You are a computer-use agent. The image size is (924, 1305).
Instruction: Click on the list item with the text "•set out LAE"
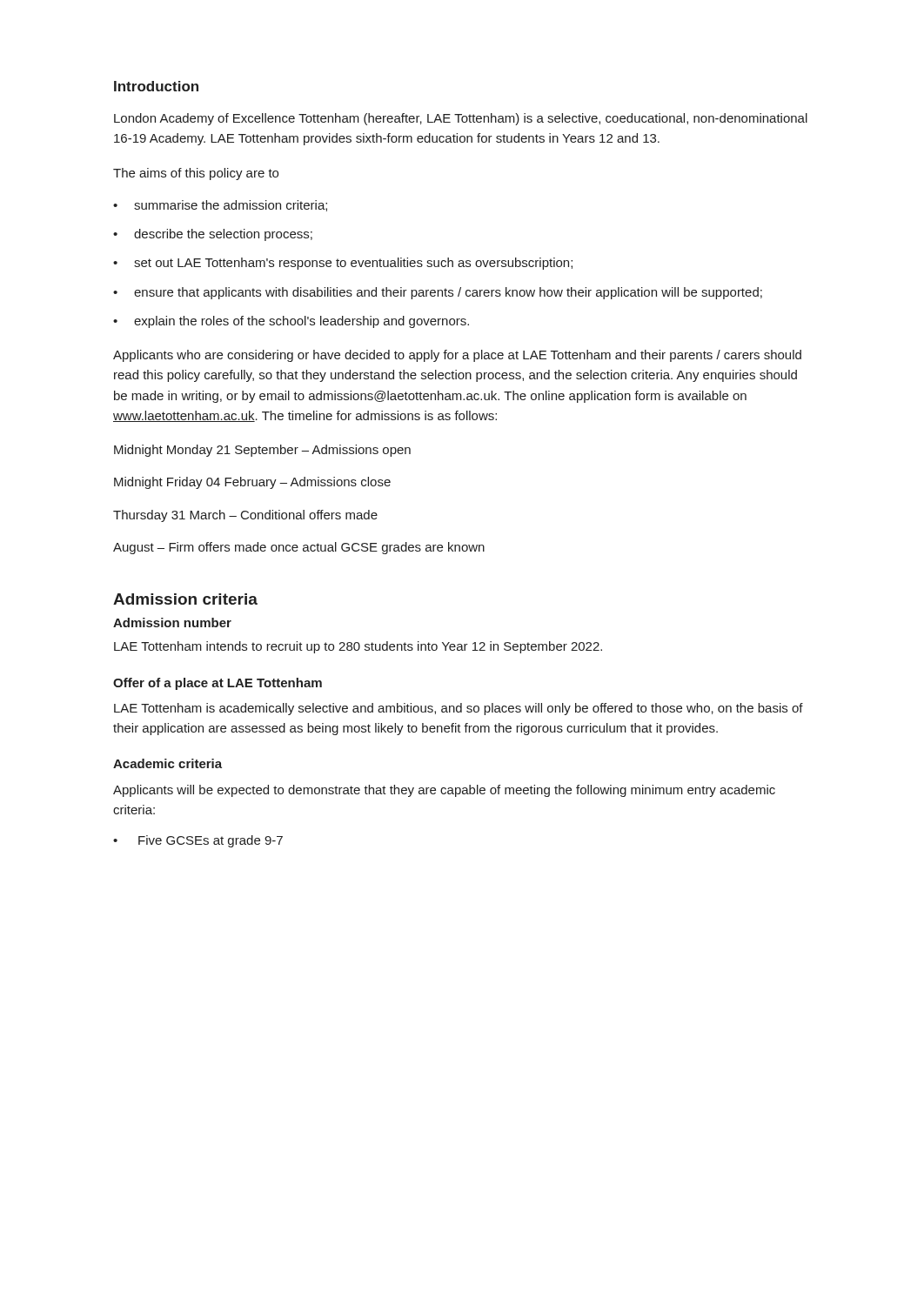(343, 263)
